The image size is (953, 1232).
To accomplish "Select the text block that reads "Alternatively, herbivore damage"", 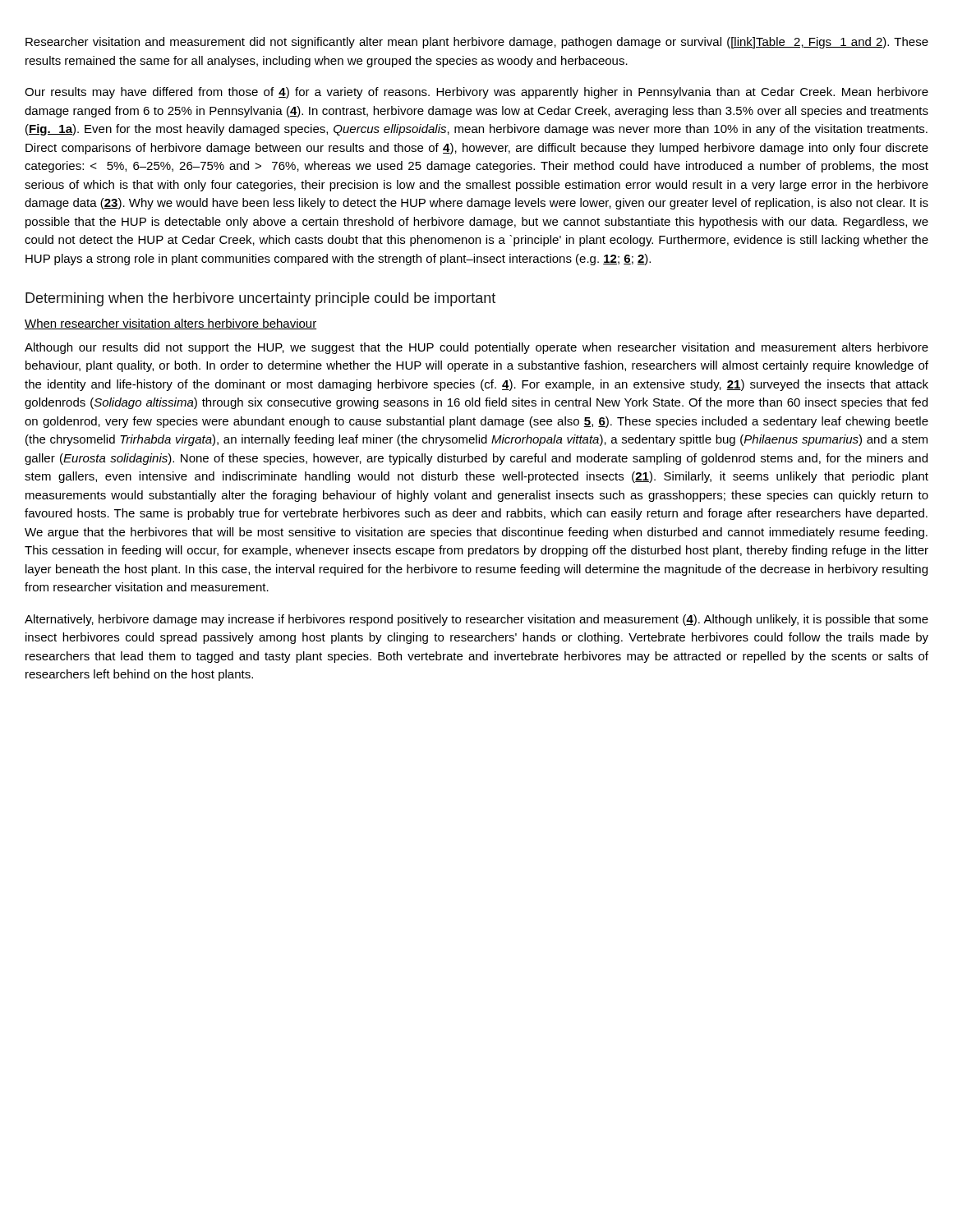I will [x=476, y=646].
